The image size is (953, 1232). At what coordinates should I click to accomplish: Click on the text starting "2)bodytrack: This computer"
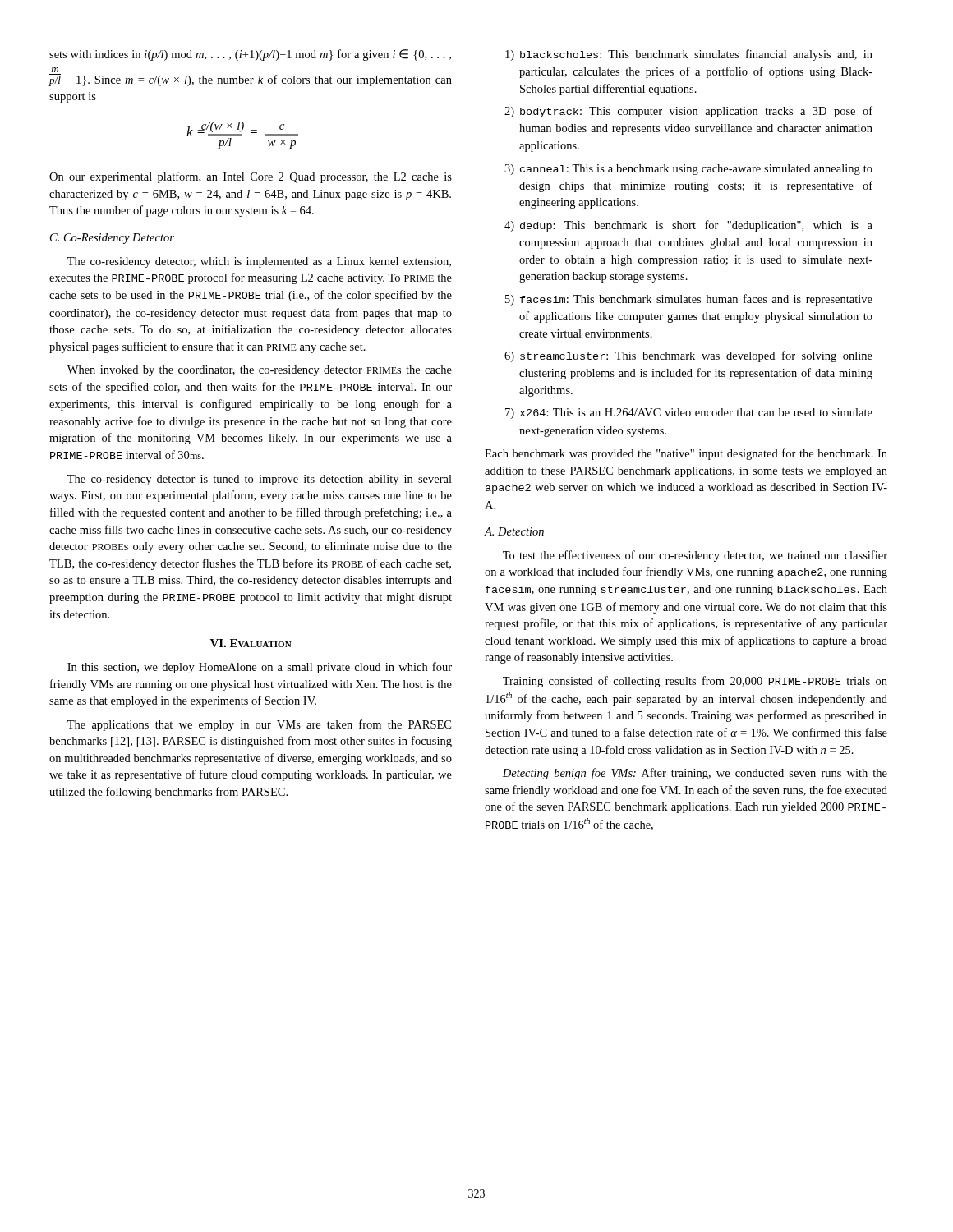coord(696,128)
